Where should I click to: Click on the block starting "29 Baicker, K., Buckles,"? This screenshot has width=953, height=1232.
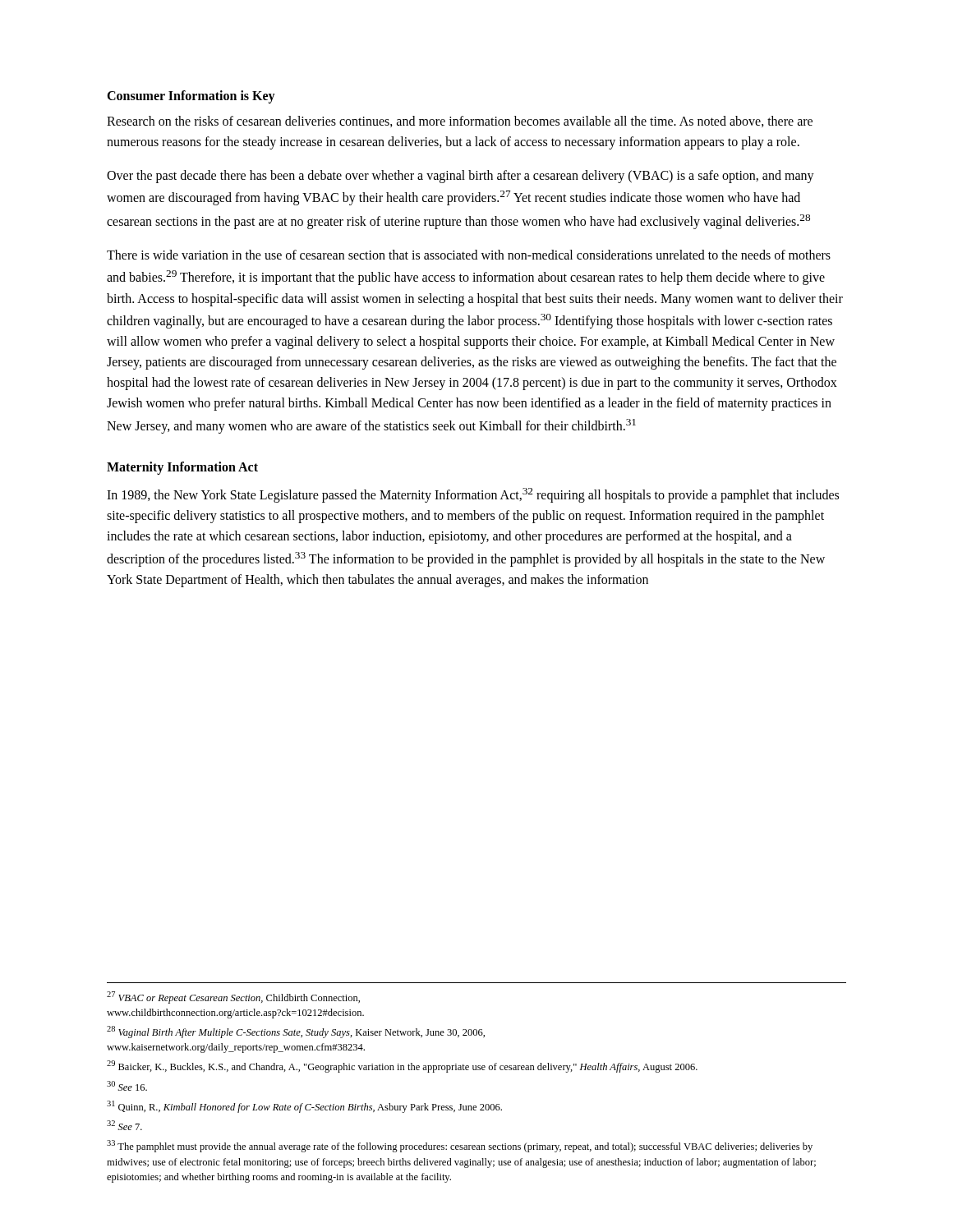click(402, 1066)
